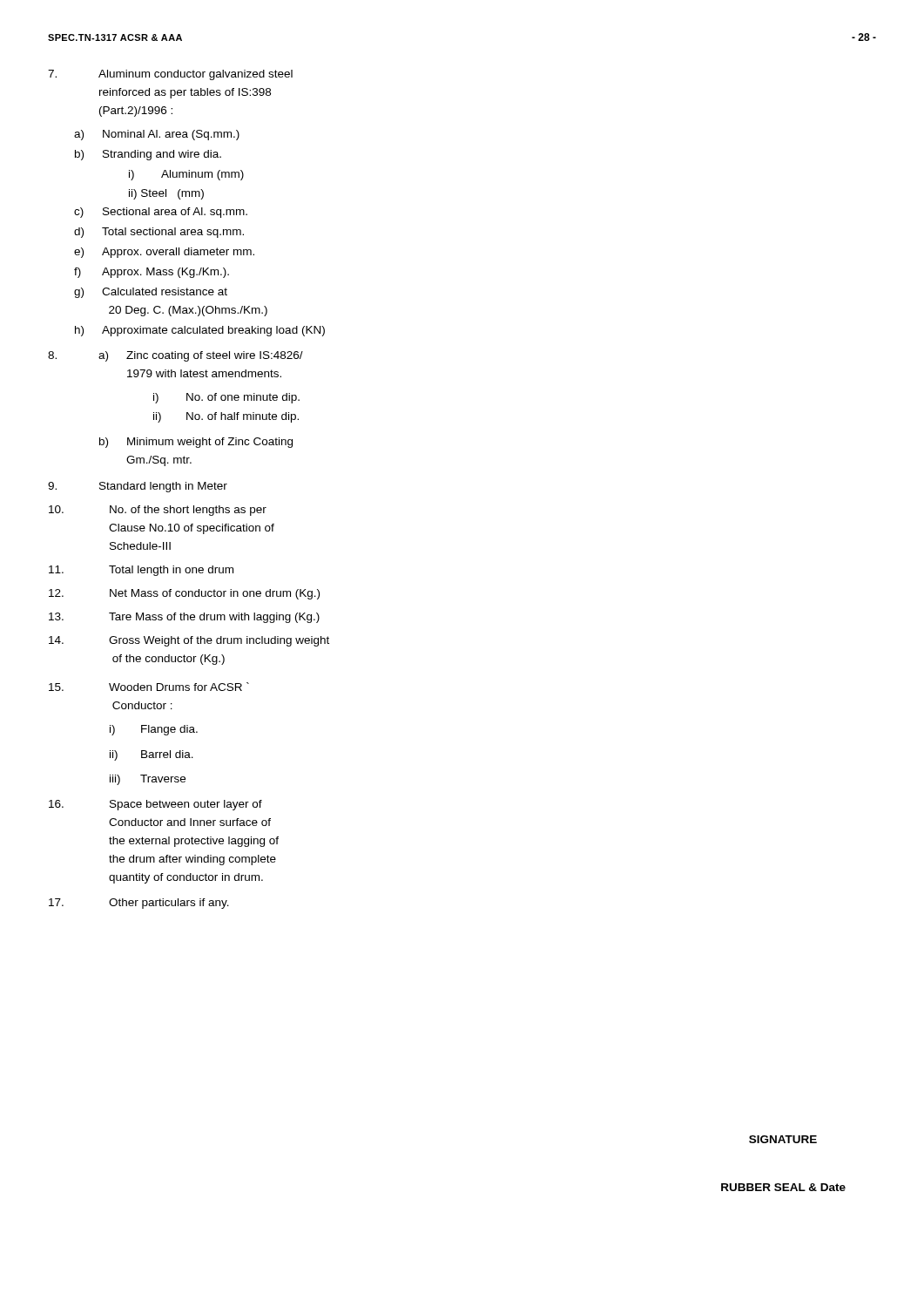Locate the text "17. Other particulars if any."

tap(139, 904)
